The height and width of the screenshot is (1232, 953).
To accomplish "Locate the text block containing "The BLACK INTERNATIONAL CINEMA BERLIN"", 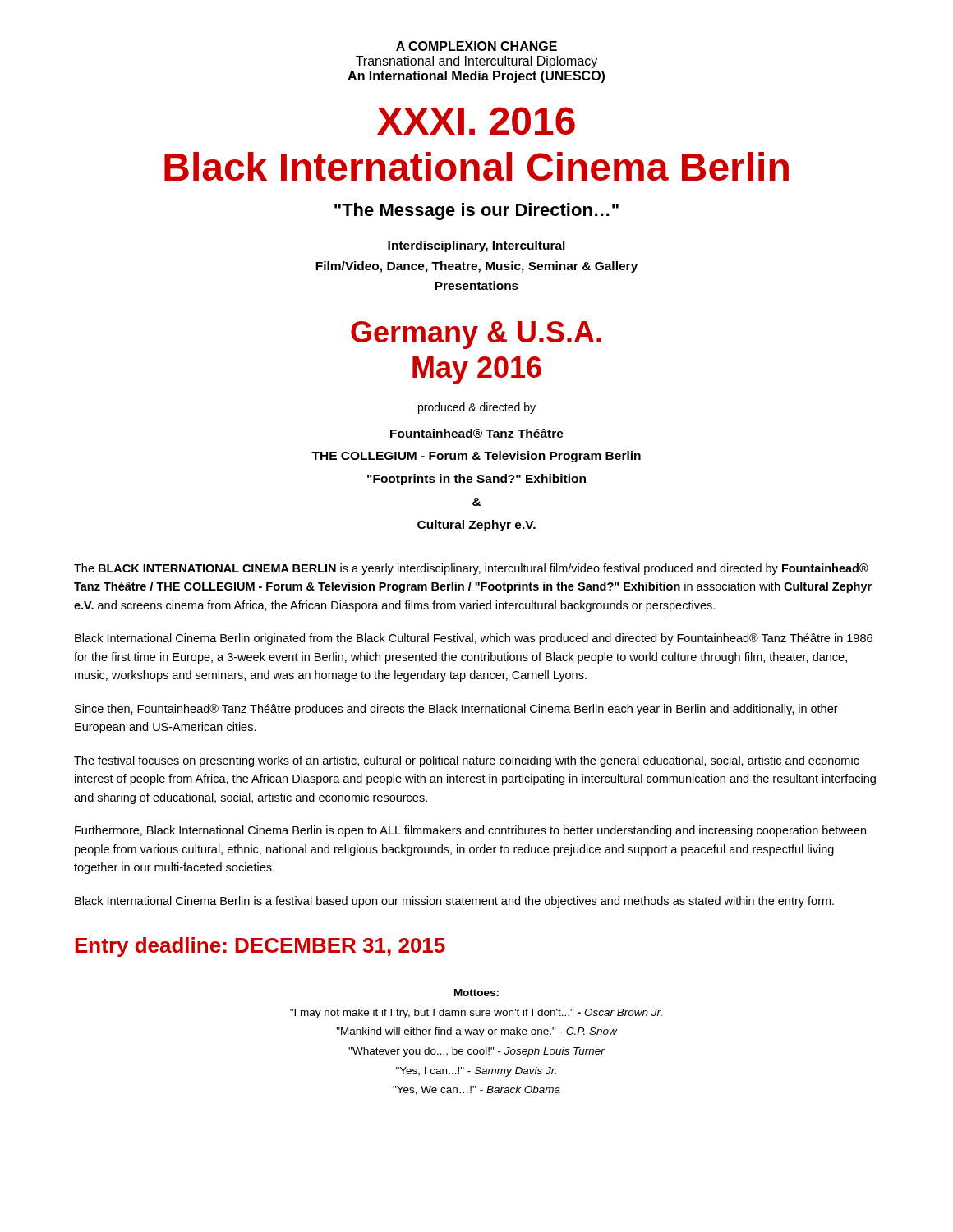I will (473, 587).
